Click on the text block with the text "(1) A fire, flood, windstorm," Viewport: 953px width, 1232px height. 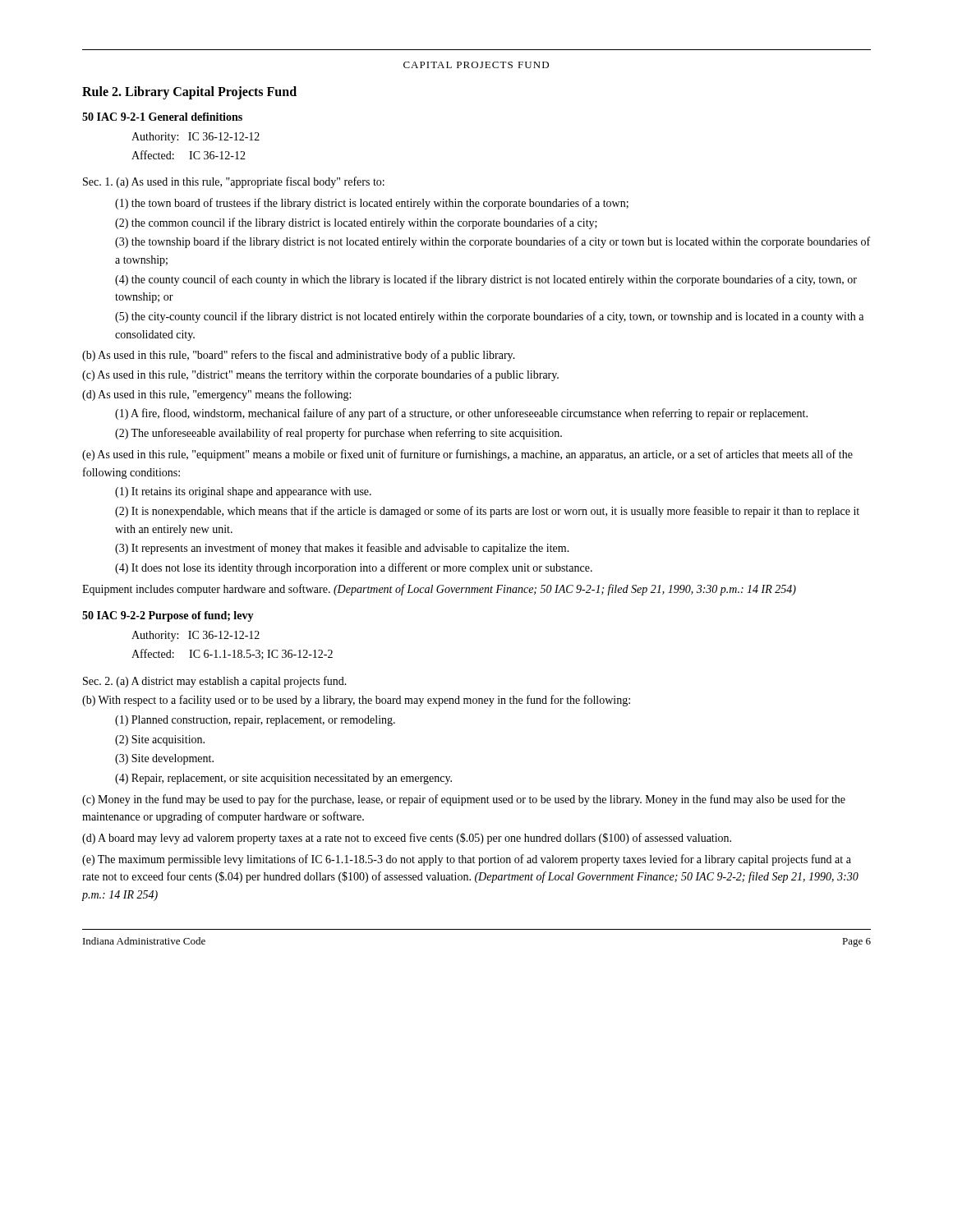462,414
